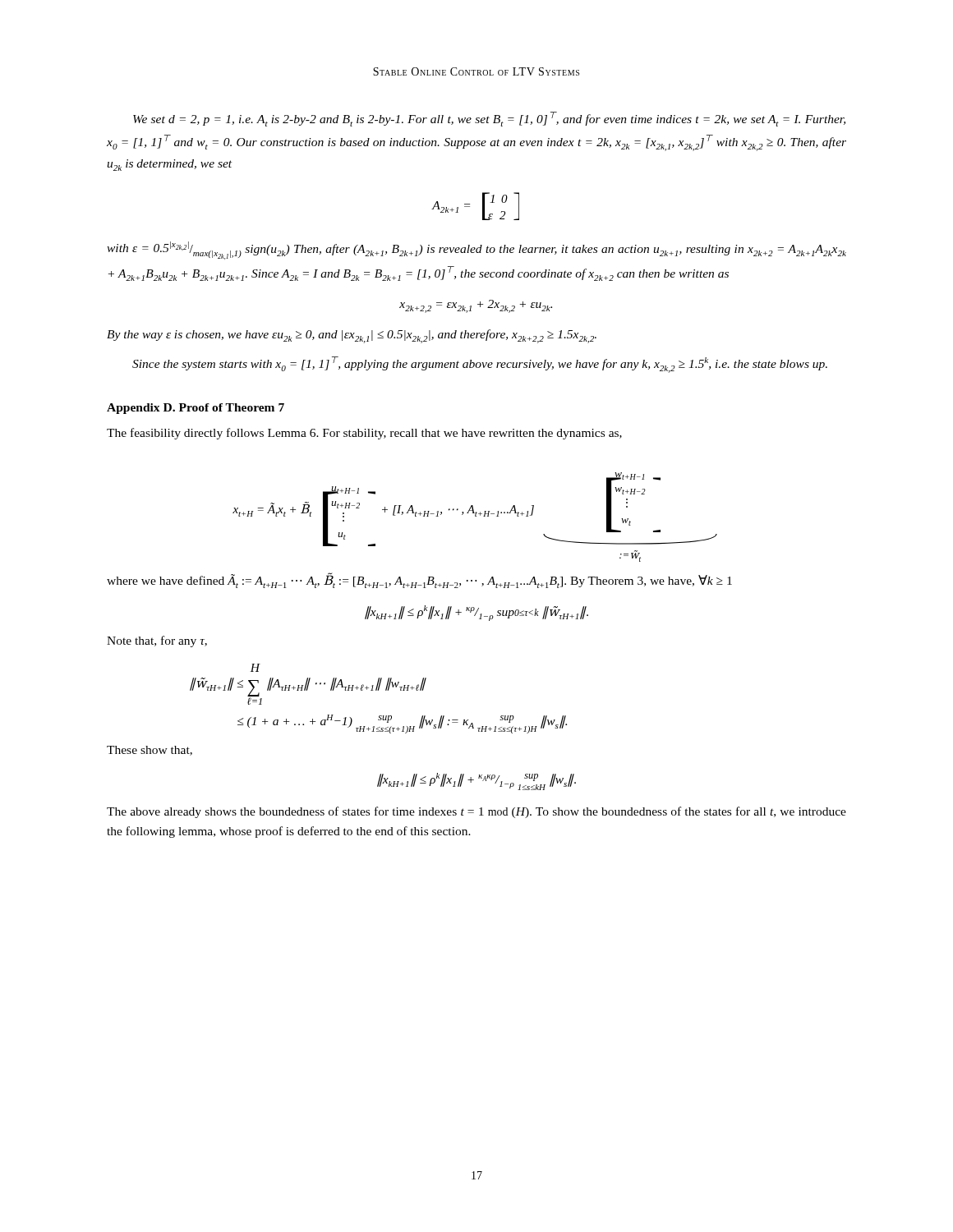Navigate to the passage starting "‖w̃τH+1‖ ≤ H∑ℓ=1 ‖AτH+H‖ ⋯ ‖AτH+ℓ+1‖ ‖wτH+ℓ‖"
Image resolution: width=953 pixels, height=1232 pixels.
pos(255,668)
